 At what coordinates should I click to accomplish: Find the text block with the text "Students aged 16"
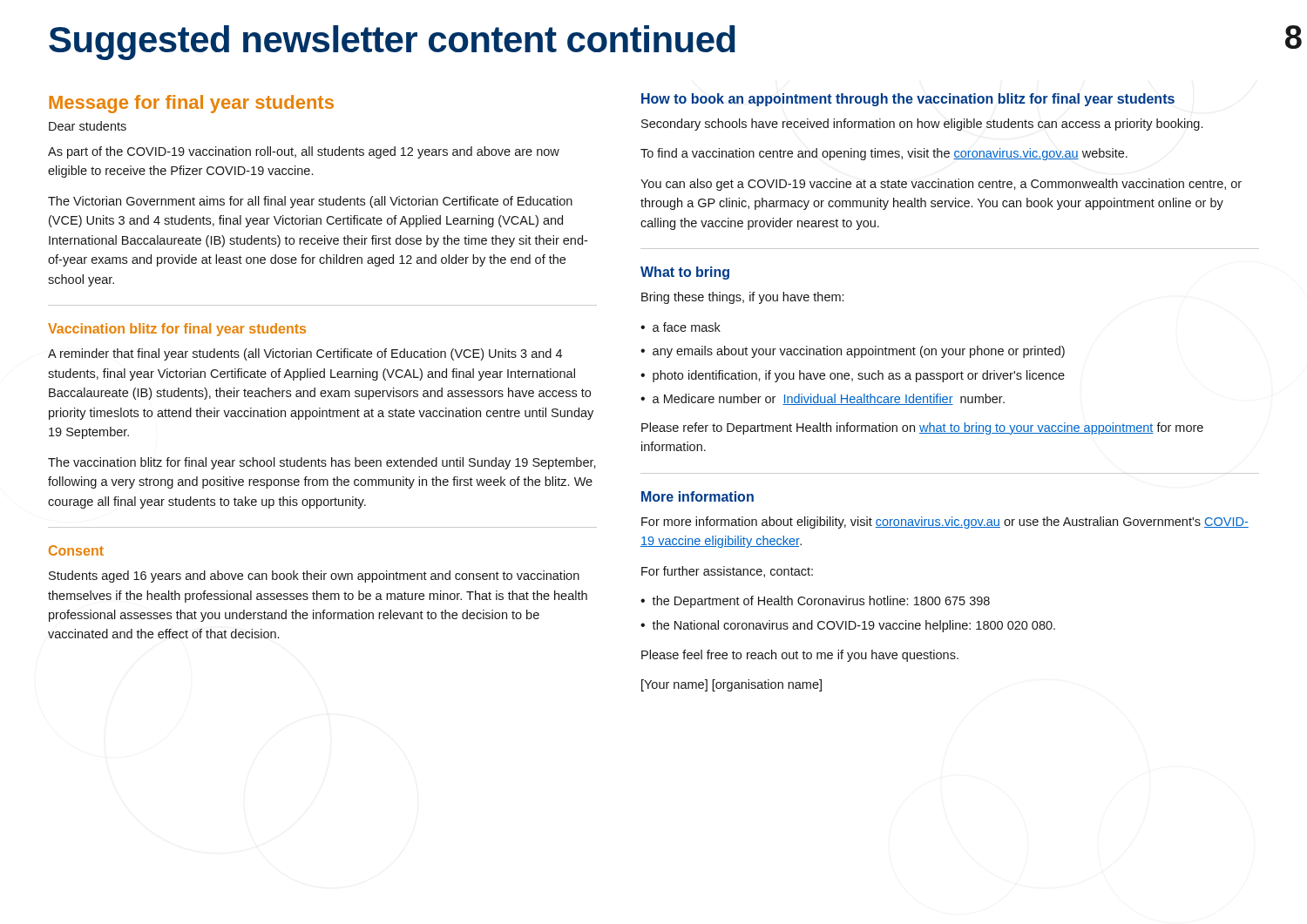[322, 605]
